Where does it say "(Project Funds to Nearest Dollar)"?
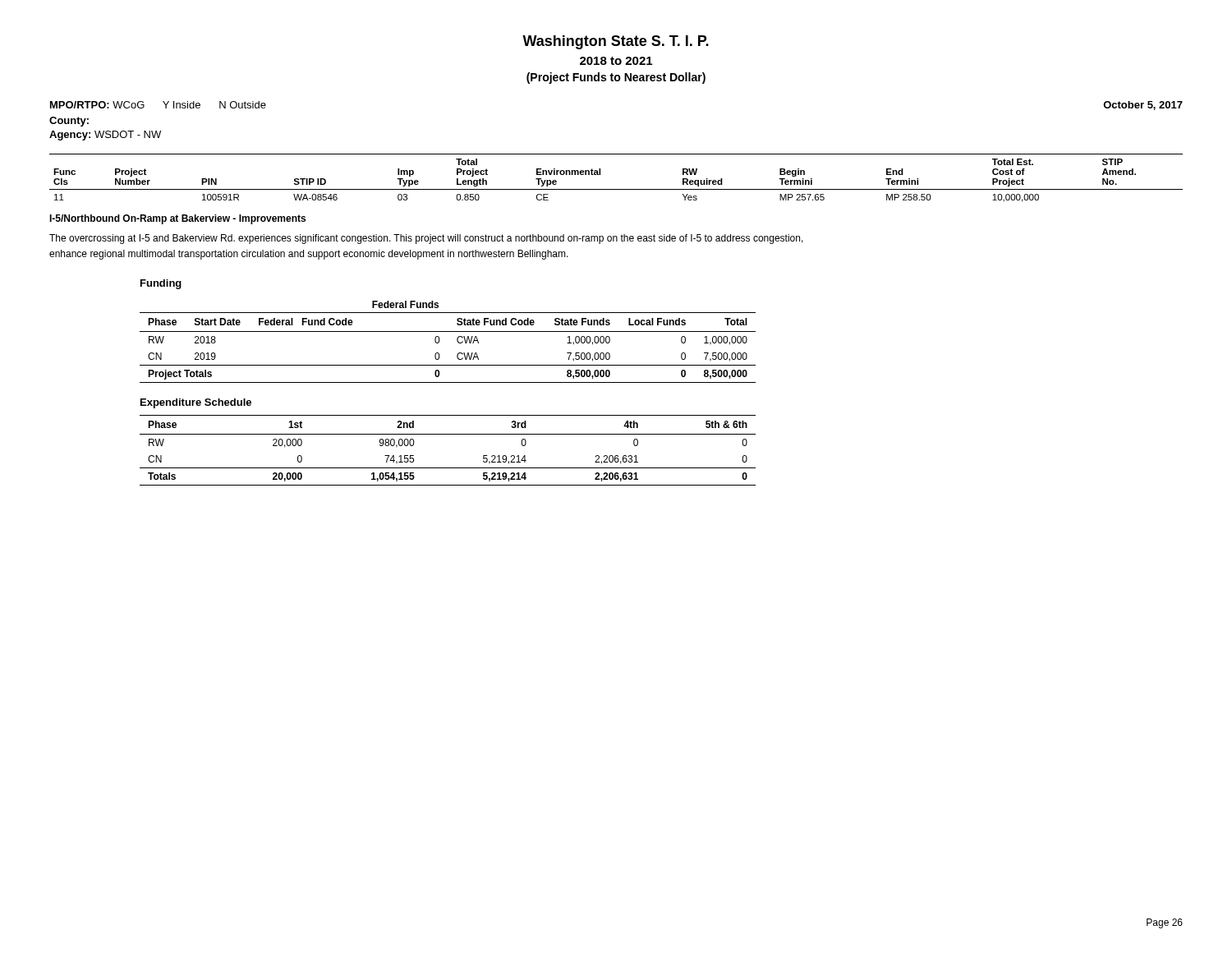 (616, 77)
